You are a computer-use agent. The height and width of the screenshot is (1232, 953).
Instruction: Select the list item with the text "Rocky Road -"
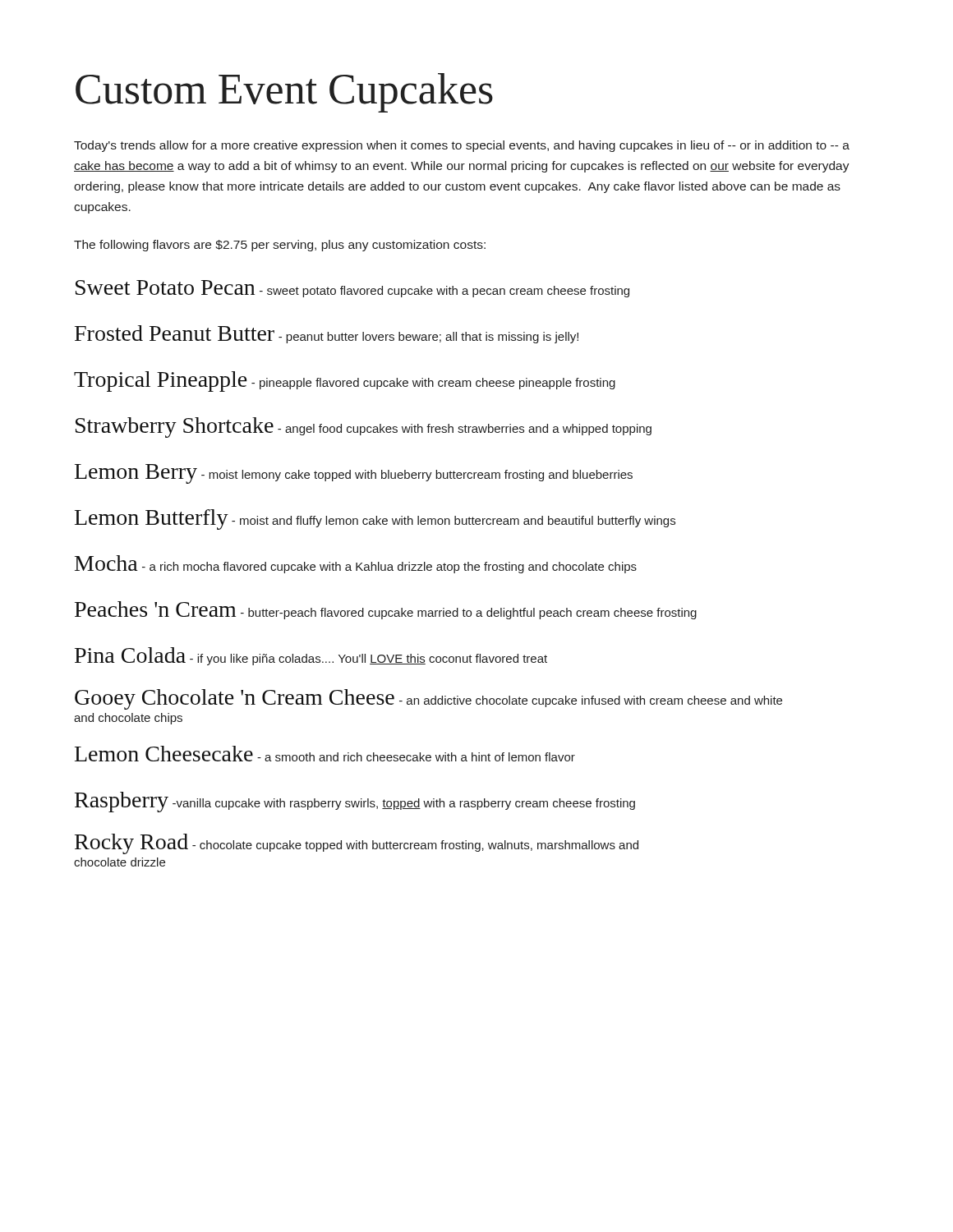pos(357,849)
